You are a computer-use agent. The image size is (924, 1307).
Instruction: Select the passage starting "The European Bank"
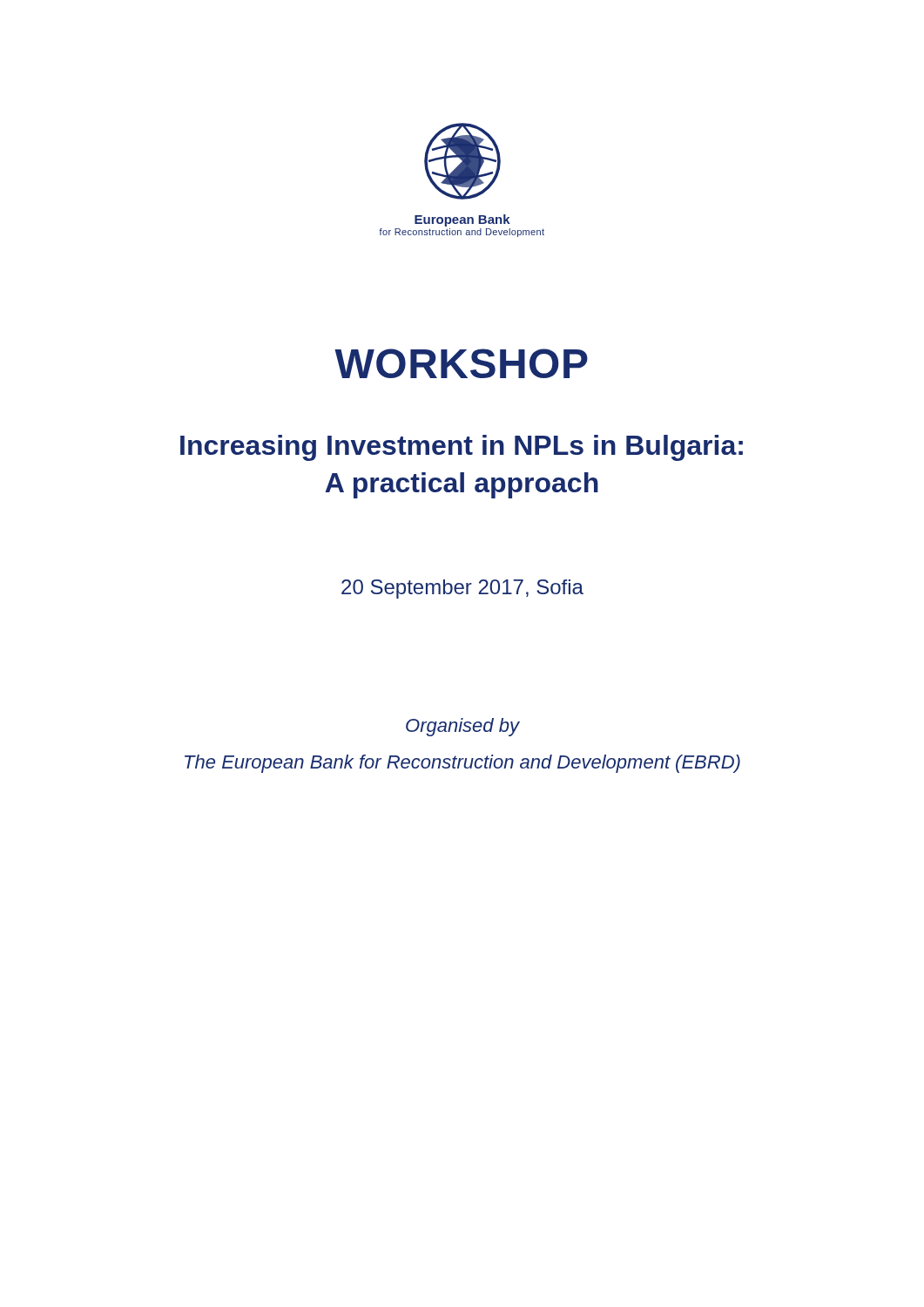point(462,762)
